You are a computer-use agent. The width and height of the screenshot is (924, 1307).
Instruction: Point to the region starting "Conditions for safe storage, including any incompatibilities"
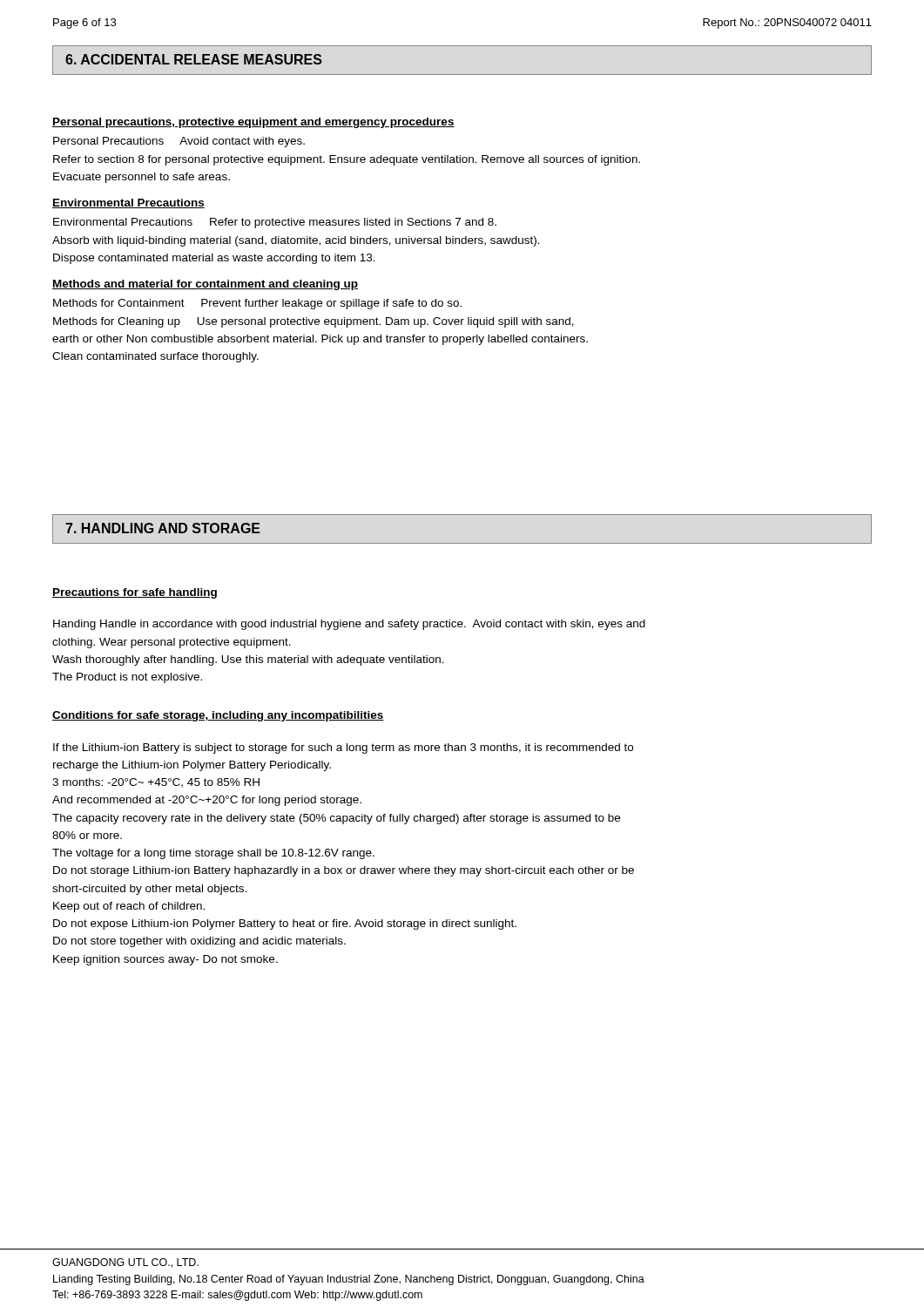pyautogui.click(x=218, y=715)
